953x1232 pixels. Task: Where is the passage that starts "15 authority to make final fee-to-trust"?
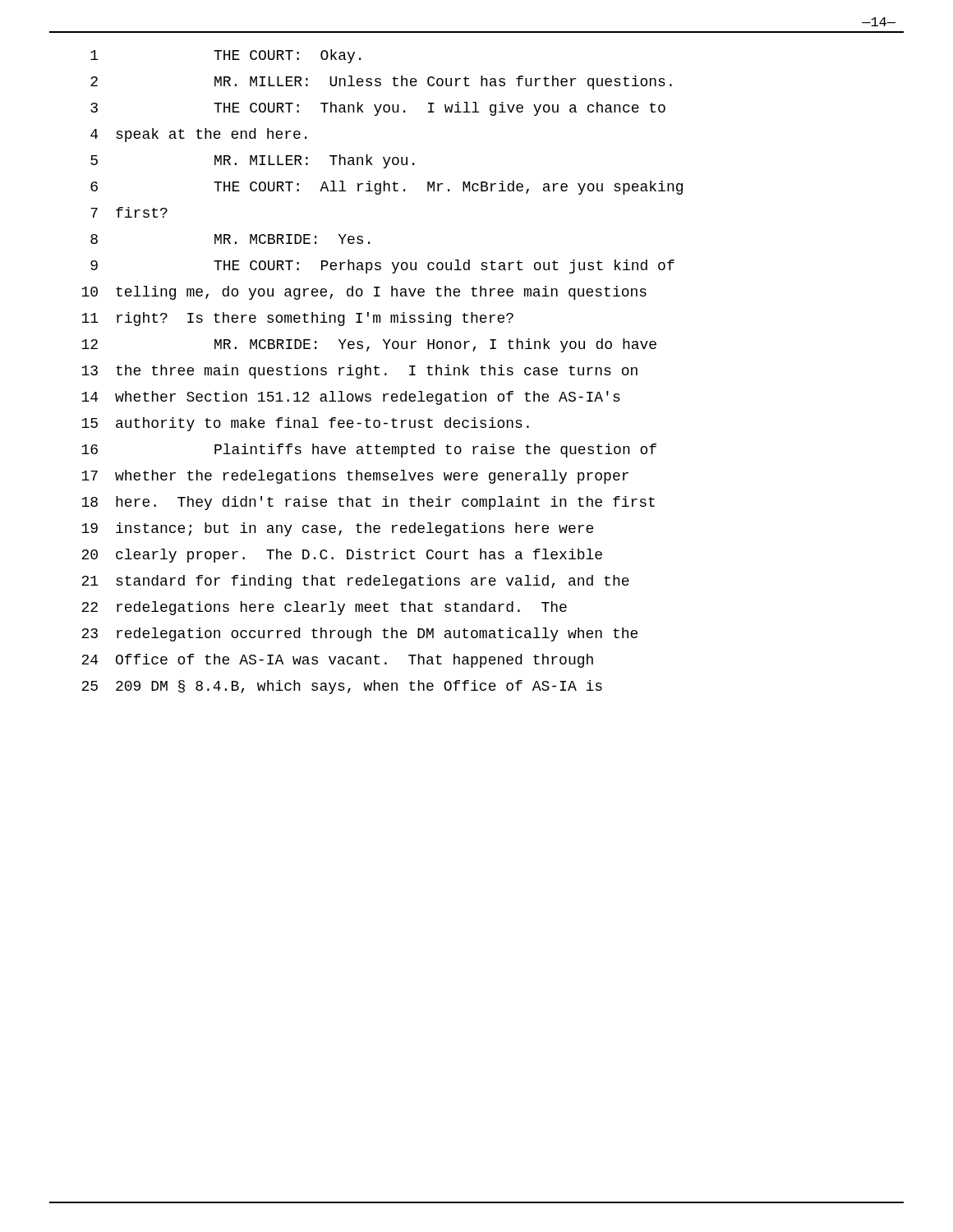coord(291,425)
